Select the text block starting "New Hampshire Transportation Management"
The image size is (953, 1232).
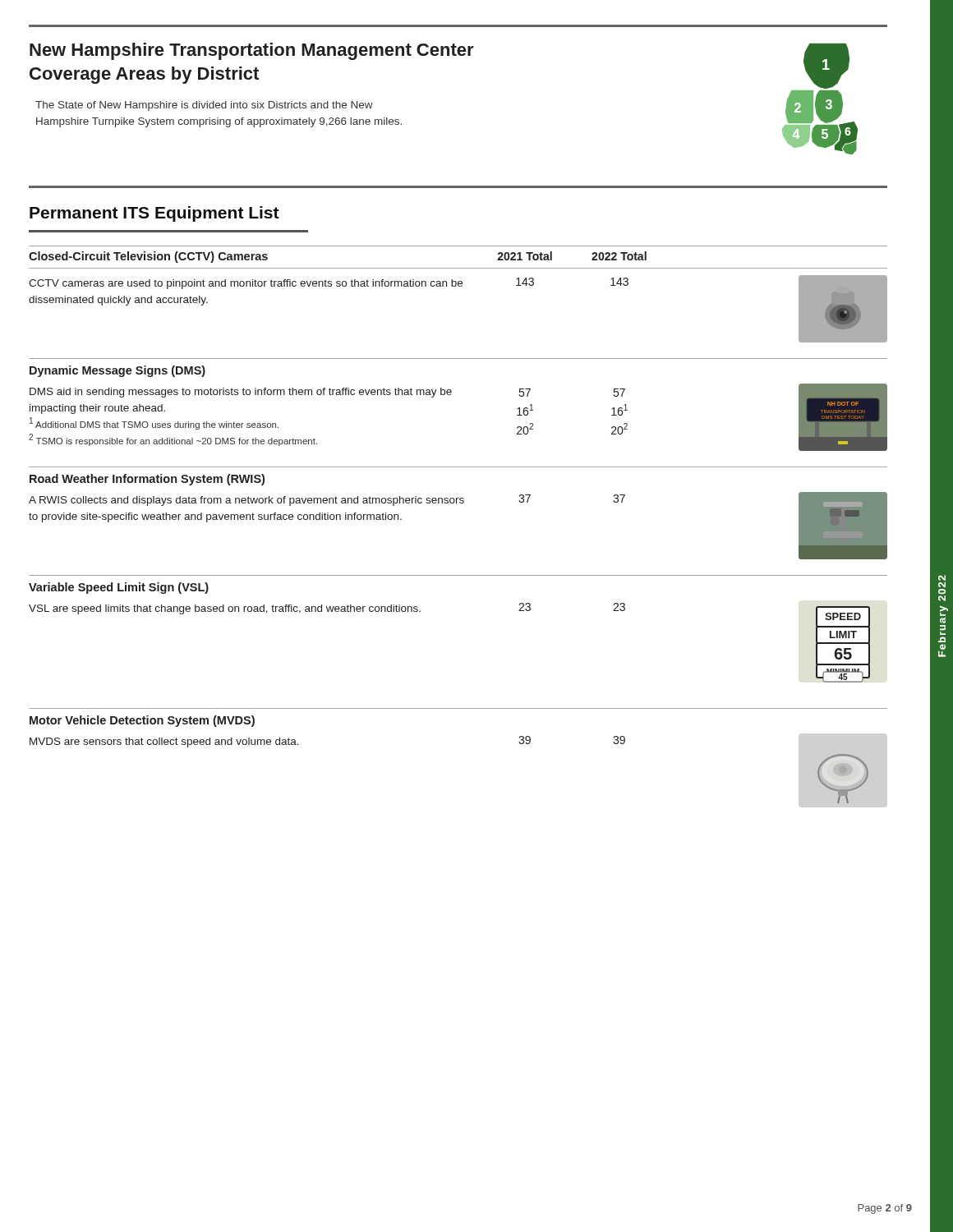coord(219,70)
